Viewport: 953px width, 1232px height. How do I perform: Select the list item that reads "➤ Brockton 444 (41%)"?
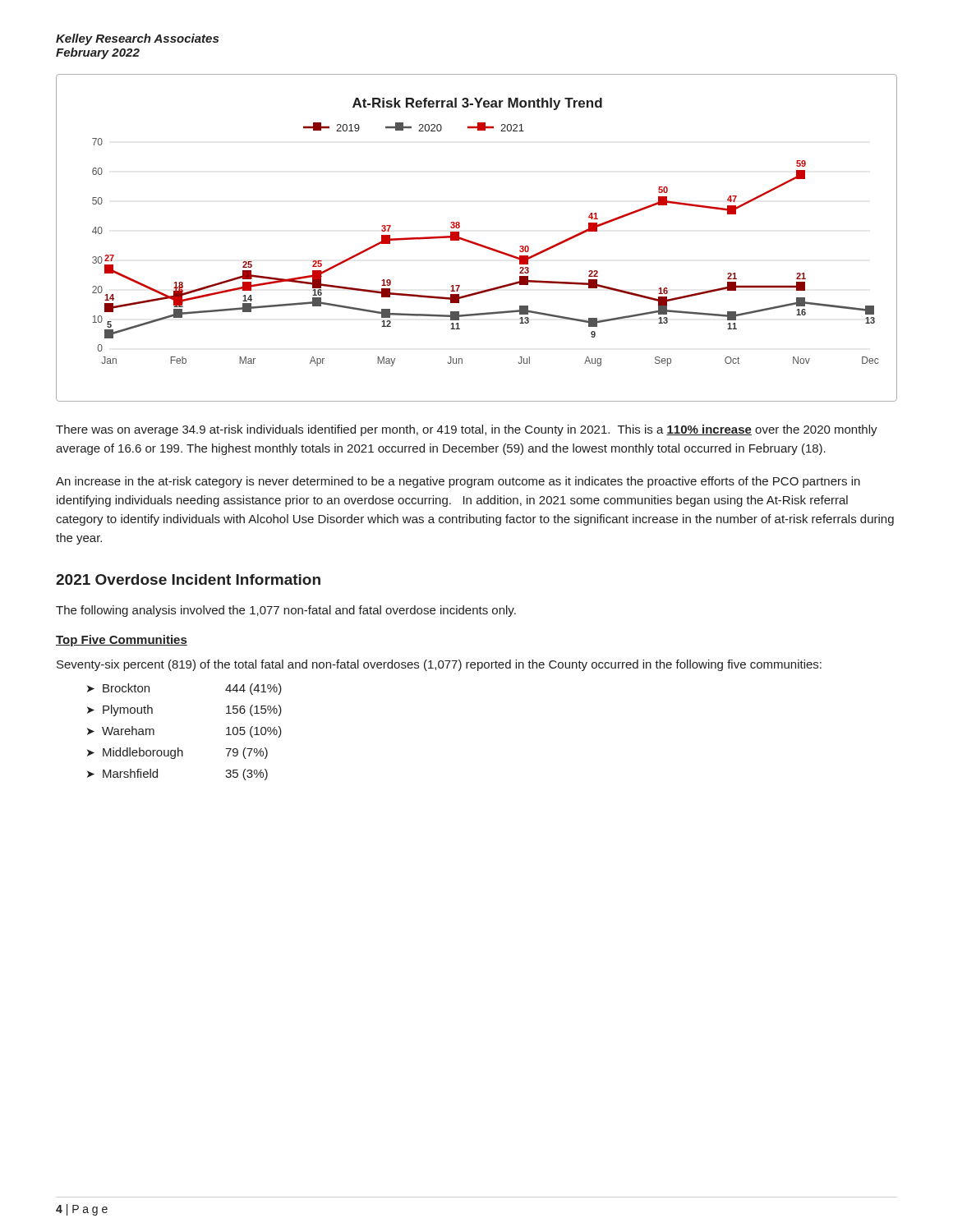tap(115, 689)
